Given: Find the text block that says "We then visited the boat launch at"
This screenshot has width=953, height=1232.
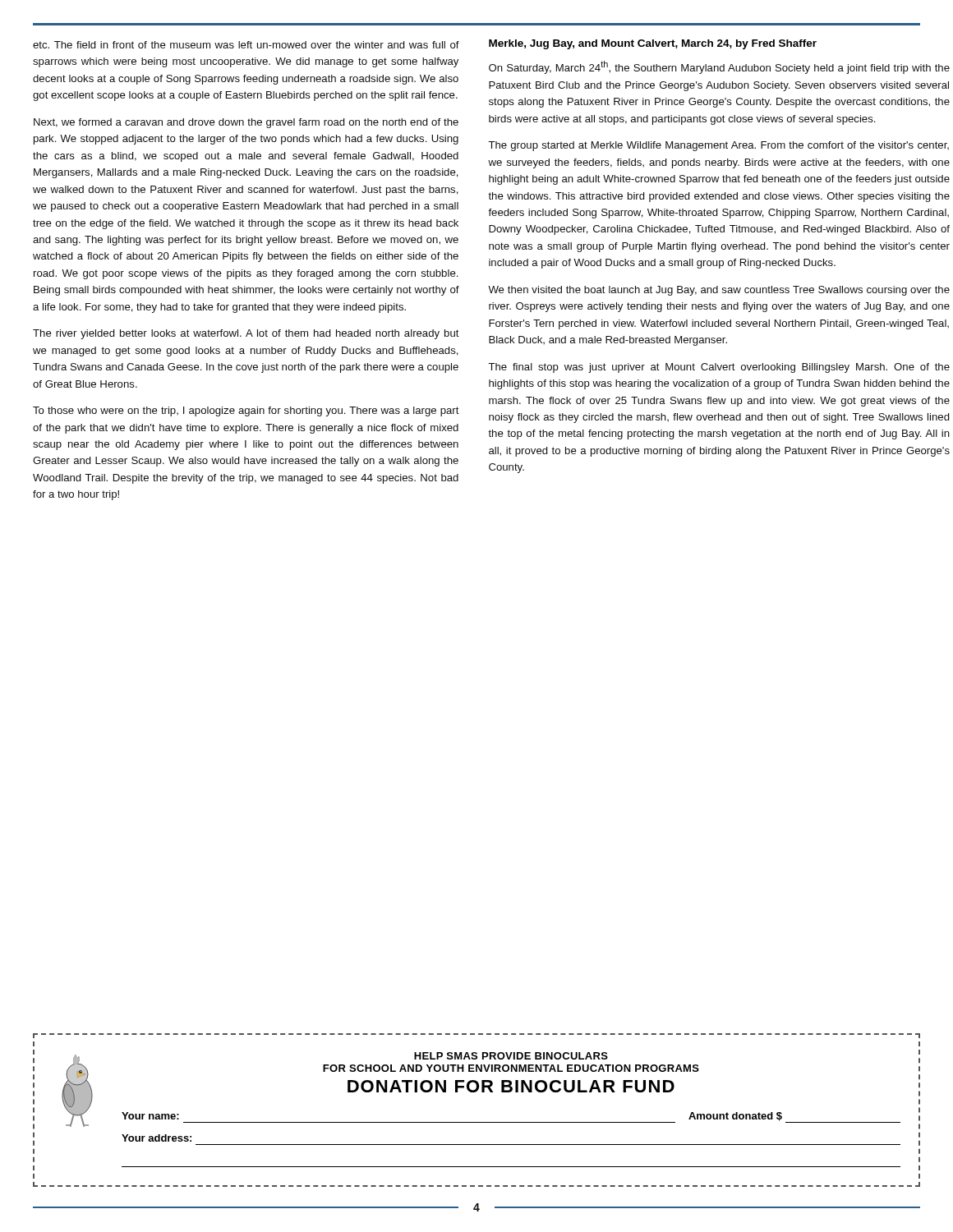Looking at the screenshot, I should (719, 315).
